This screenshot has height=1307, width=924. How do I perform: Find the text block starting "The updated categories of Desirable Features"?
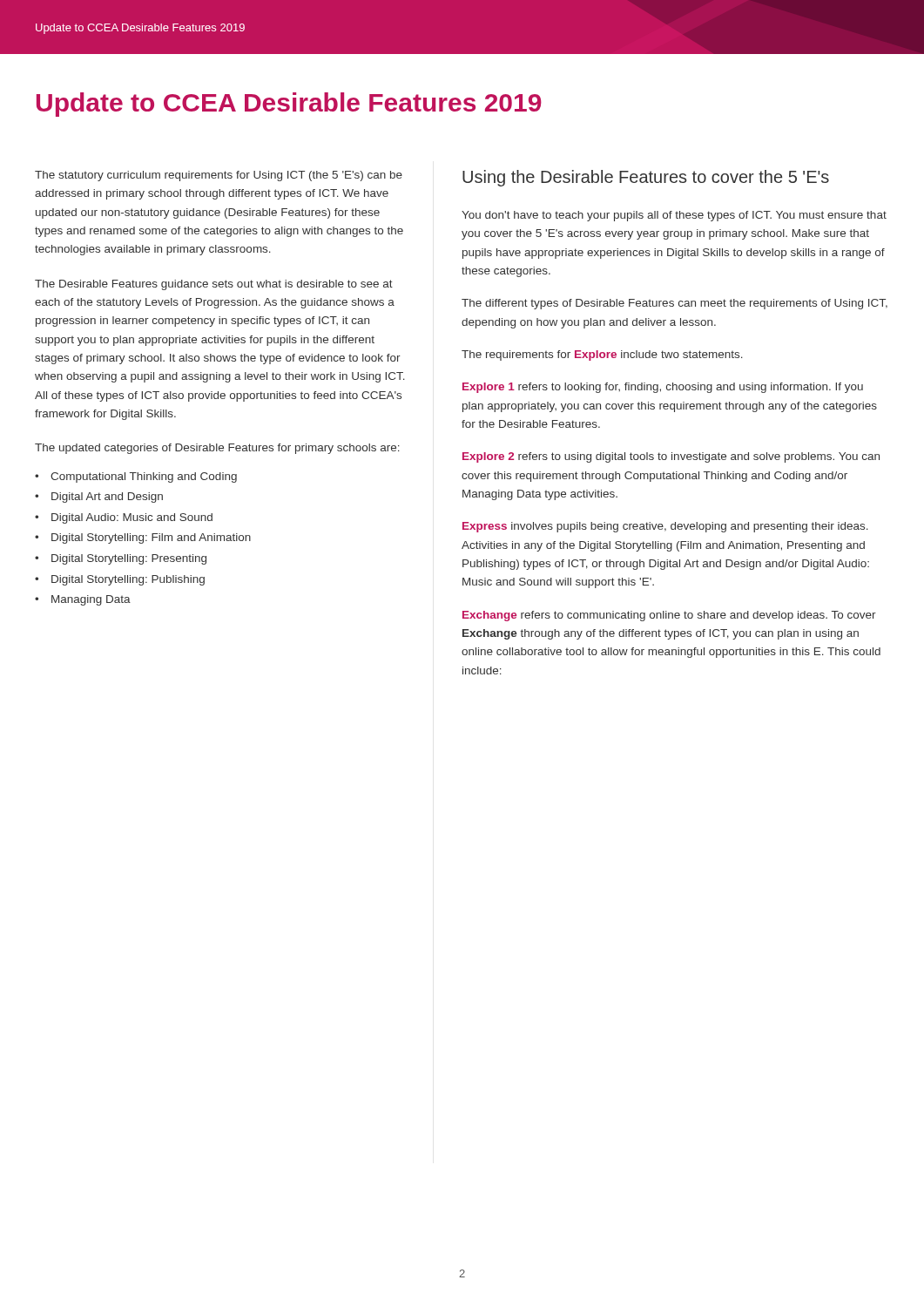click(218, 448)
